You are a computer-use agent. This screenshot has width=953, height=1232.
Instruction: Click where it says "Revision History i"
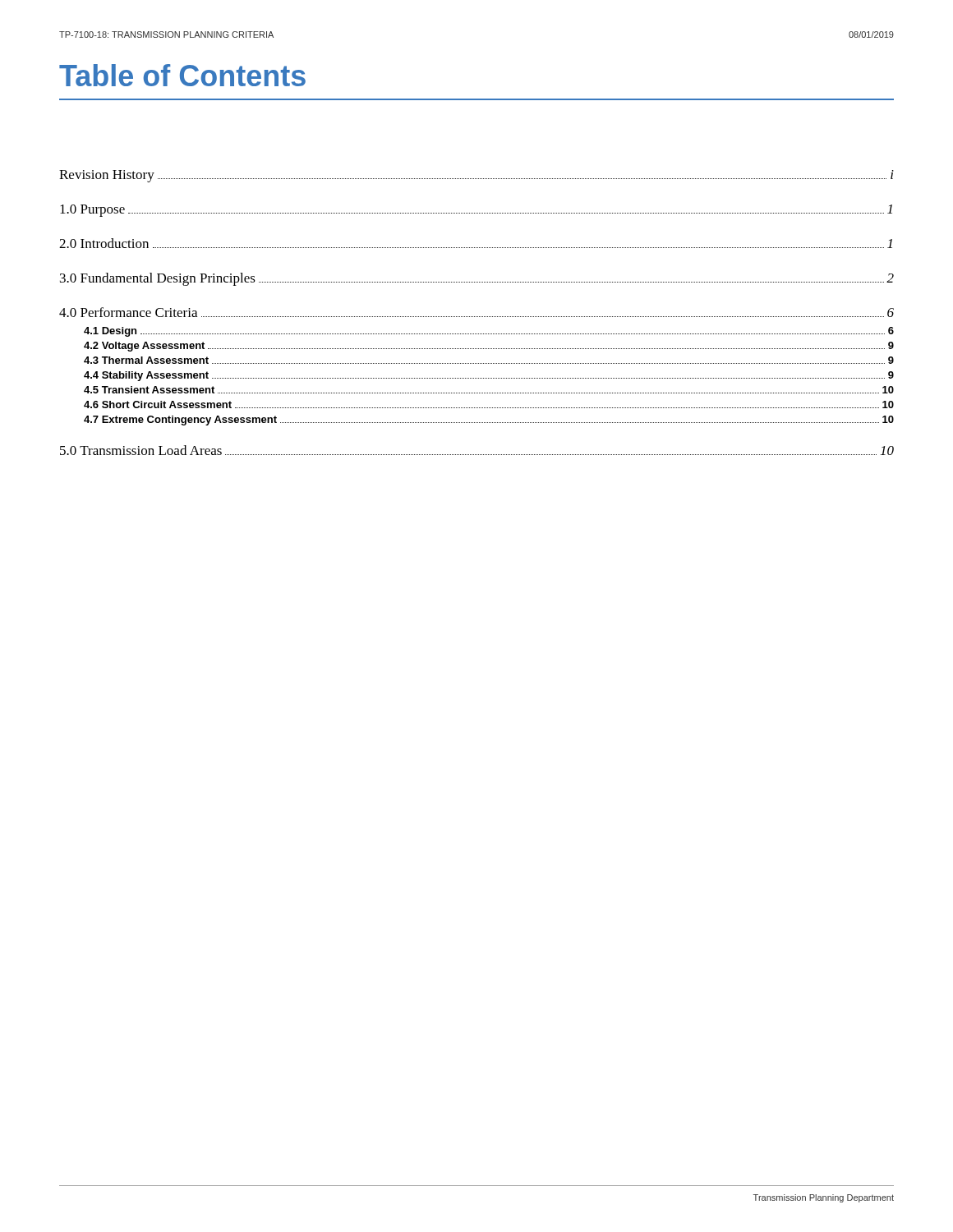click(476, 175)
